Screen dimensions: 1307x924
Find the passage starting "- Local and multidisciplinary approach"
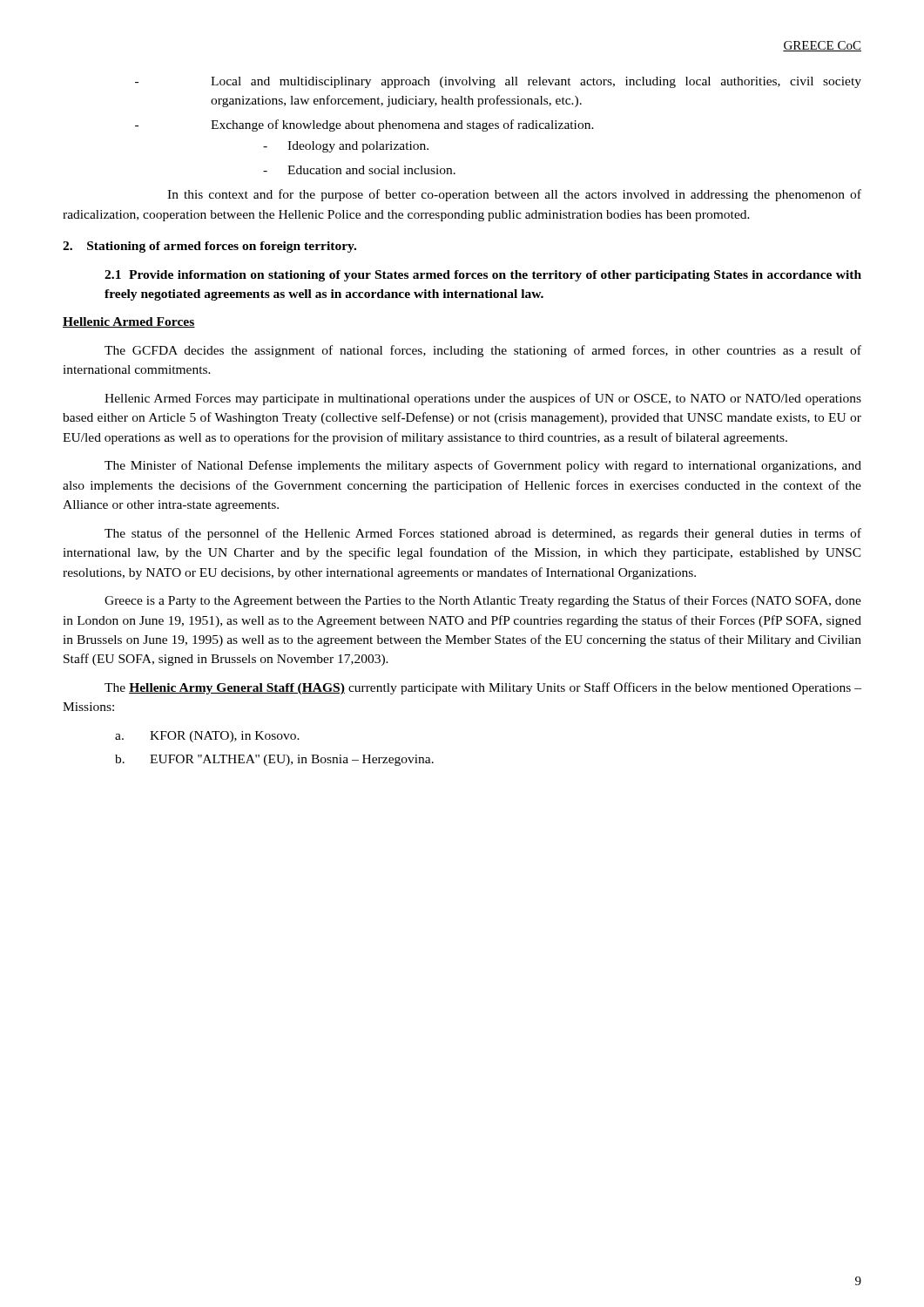click(462, 91)
